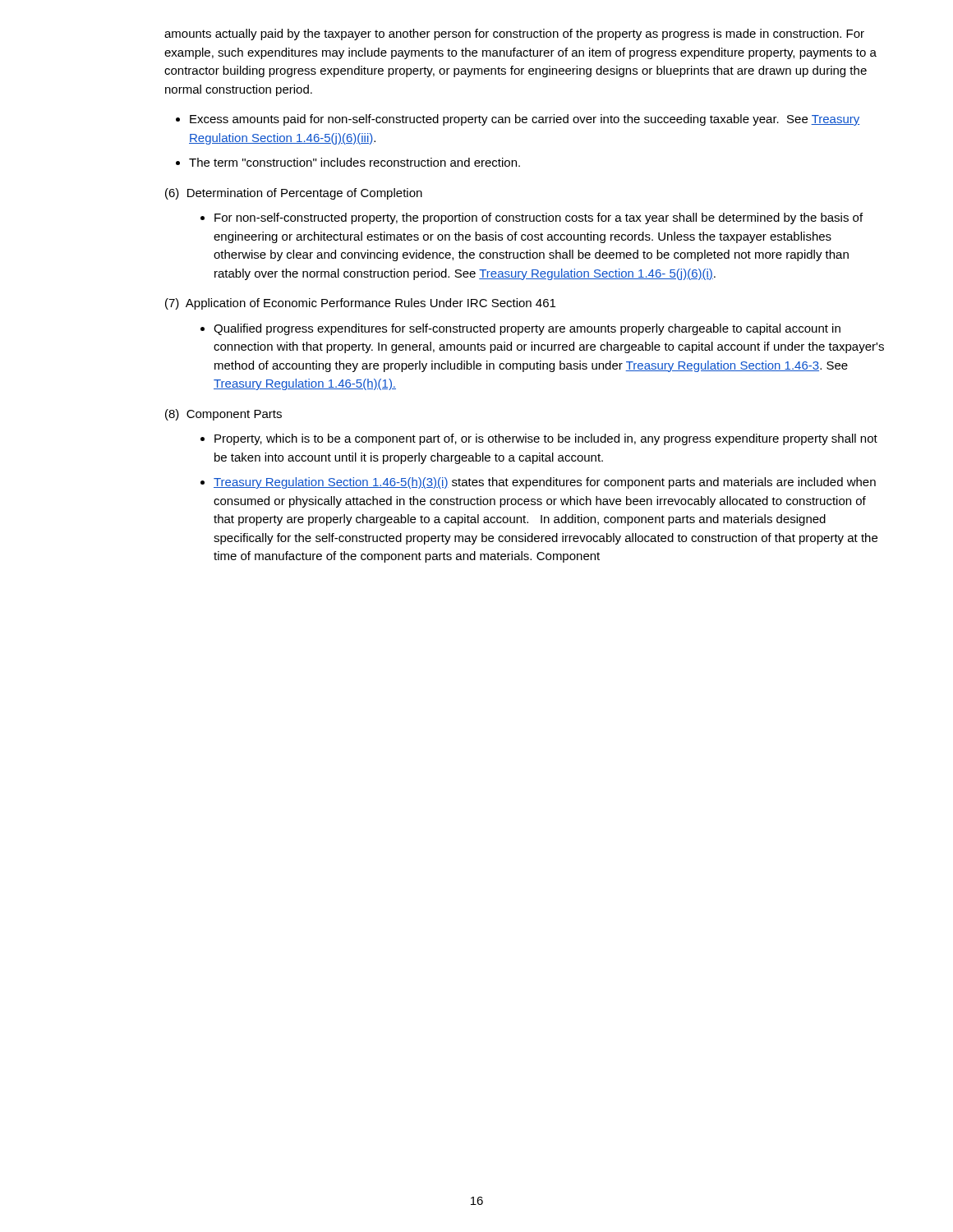The height and width of the screenshot is (1232, 953).
Task: Point to the passage starting "The term "construction" includes"
Action: (355, 162)
